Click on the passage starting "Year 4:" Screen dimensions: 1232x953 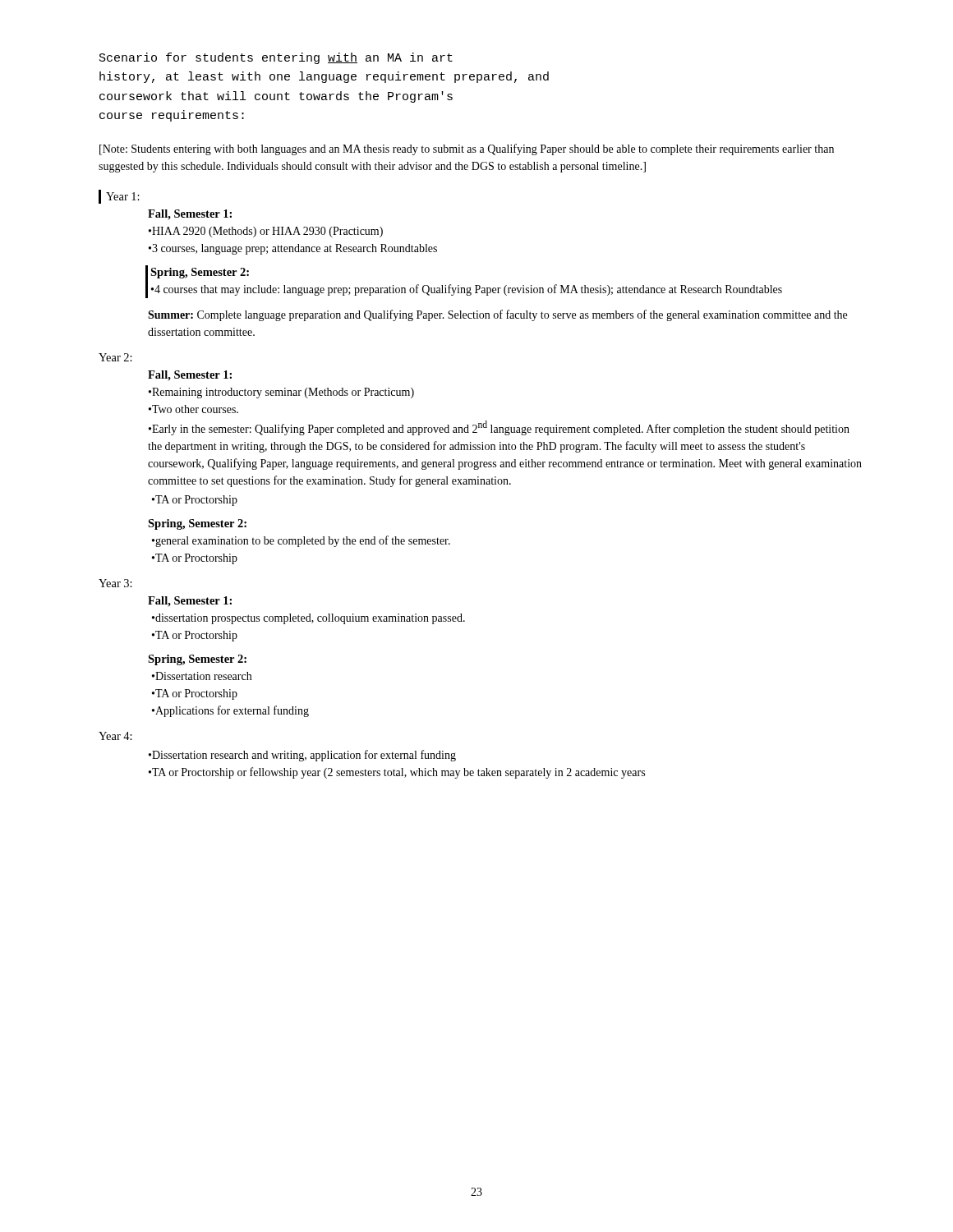[116, 736]
